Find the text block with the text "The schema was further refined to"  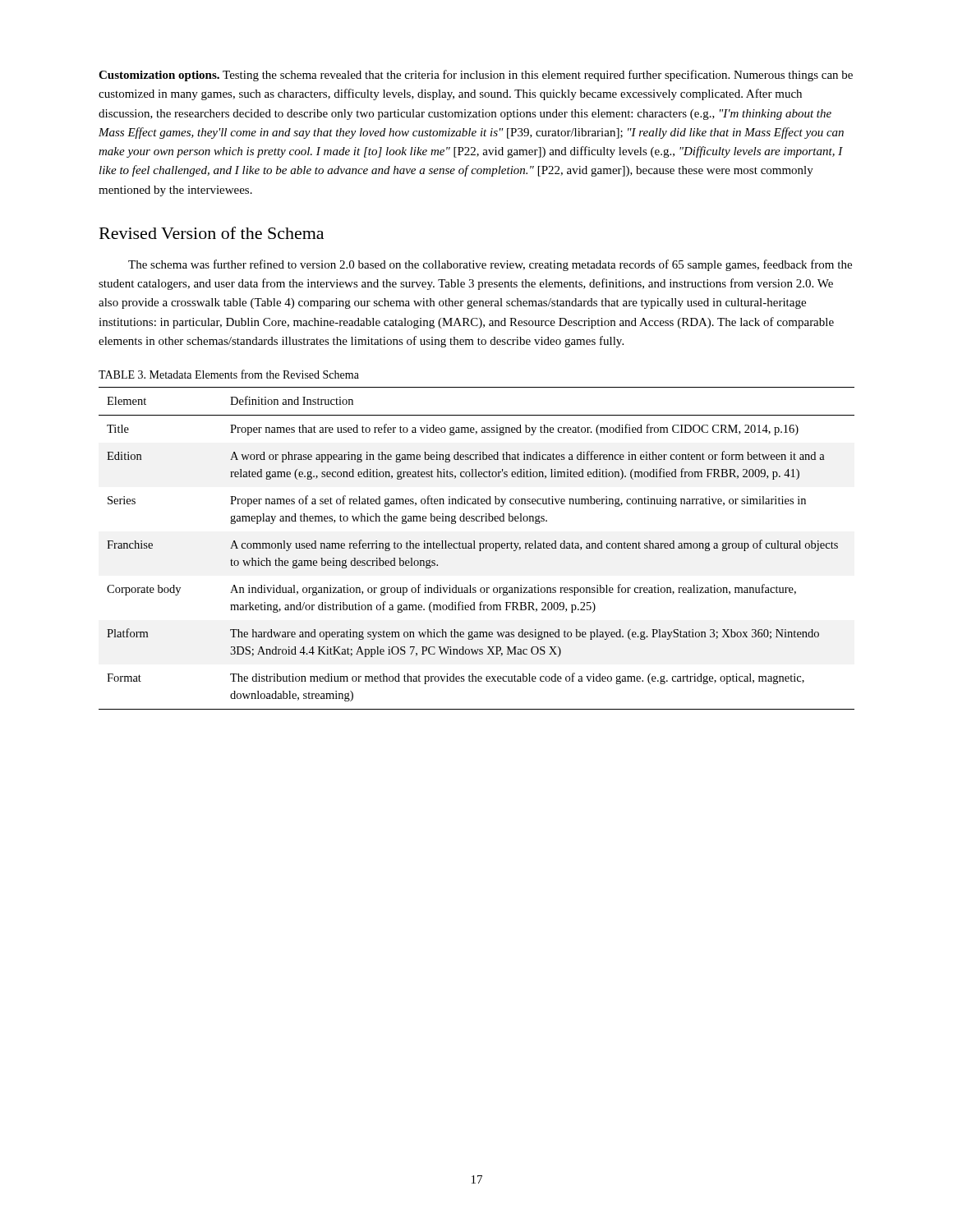(475, 302)
